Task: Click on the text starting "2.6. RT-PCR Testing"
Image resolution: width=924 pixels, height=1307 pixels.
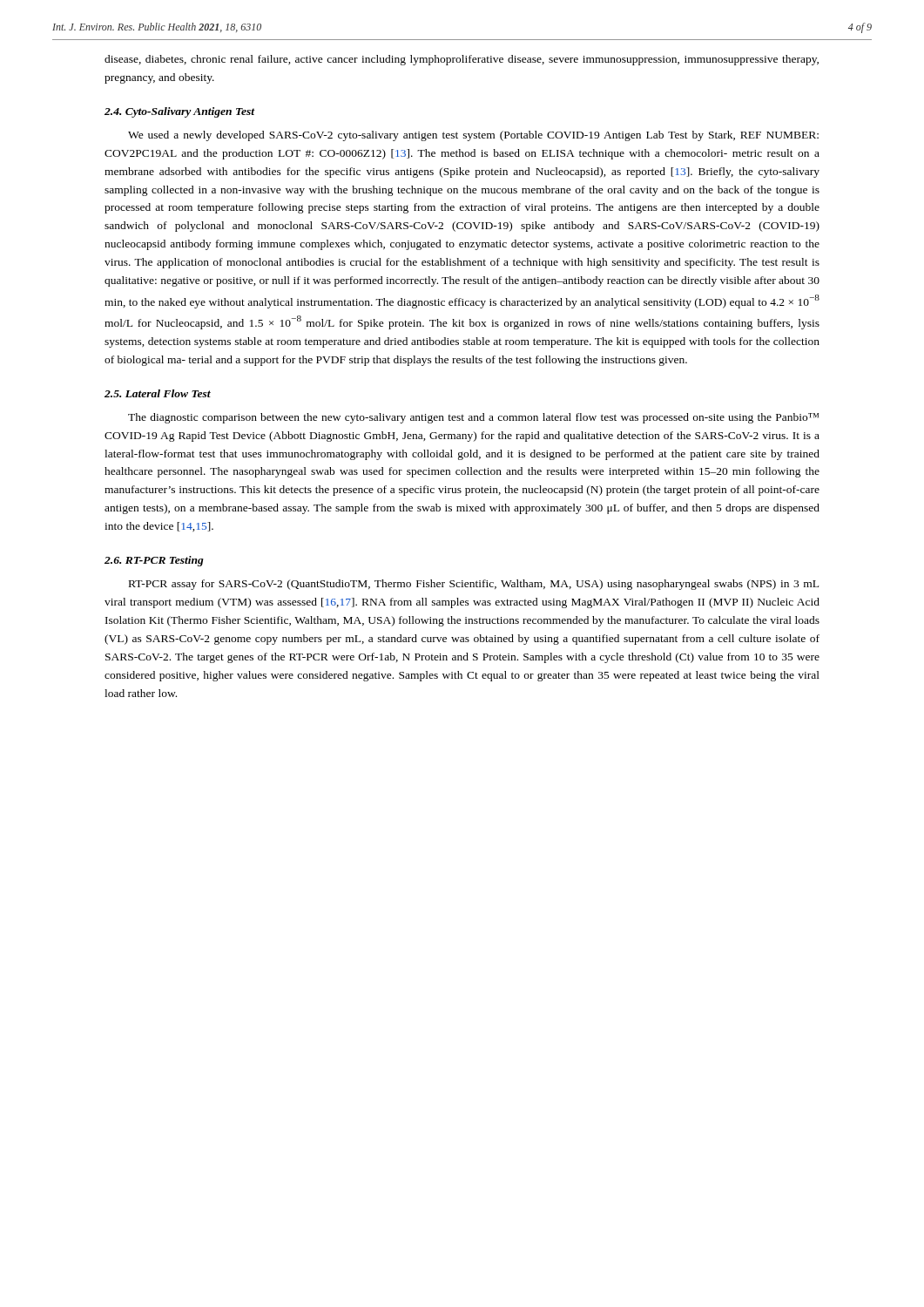Action: pyautogui.click(x=154, y=560)
